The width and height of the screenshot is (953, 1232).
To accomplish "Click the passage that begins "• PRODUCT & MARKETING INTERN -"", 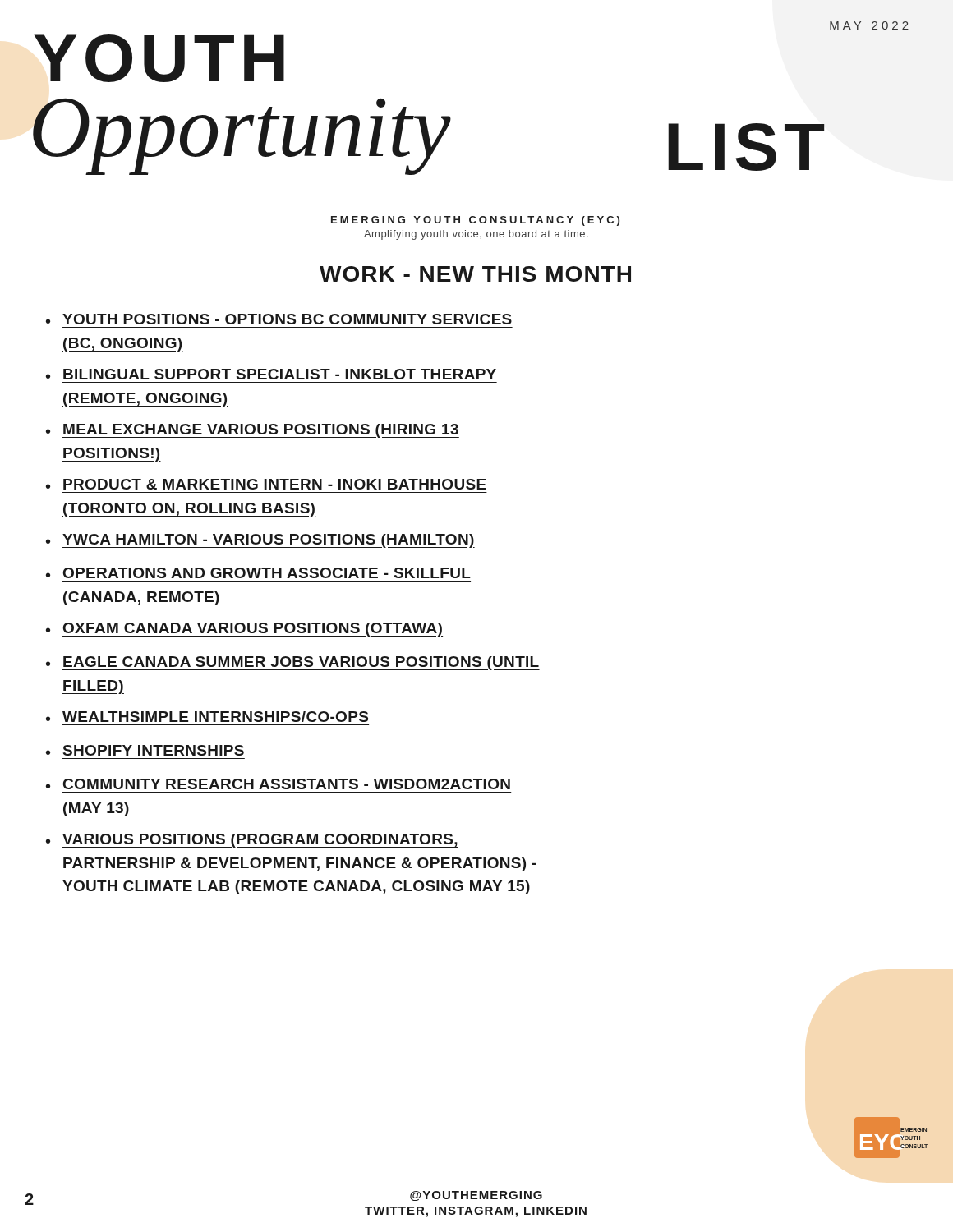I will pos(266,496).
